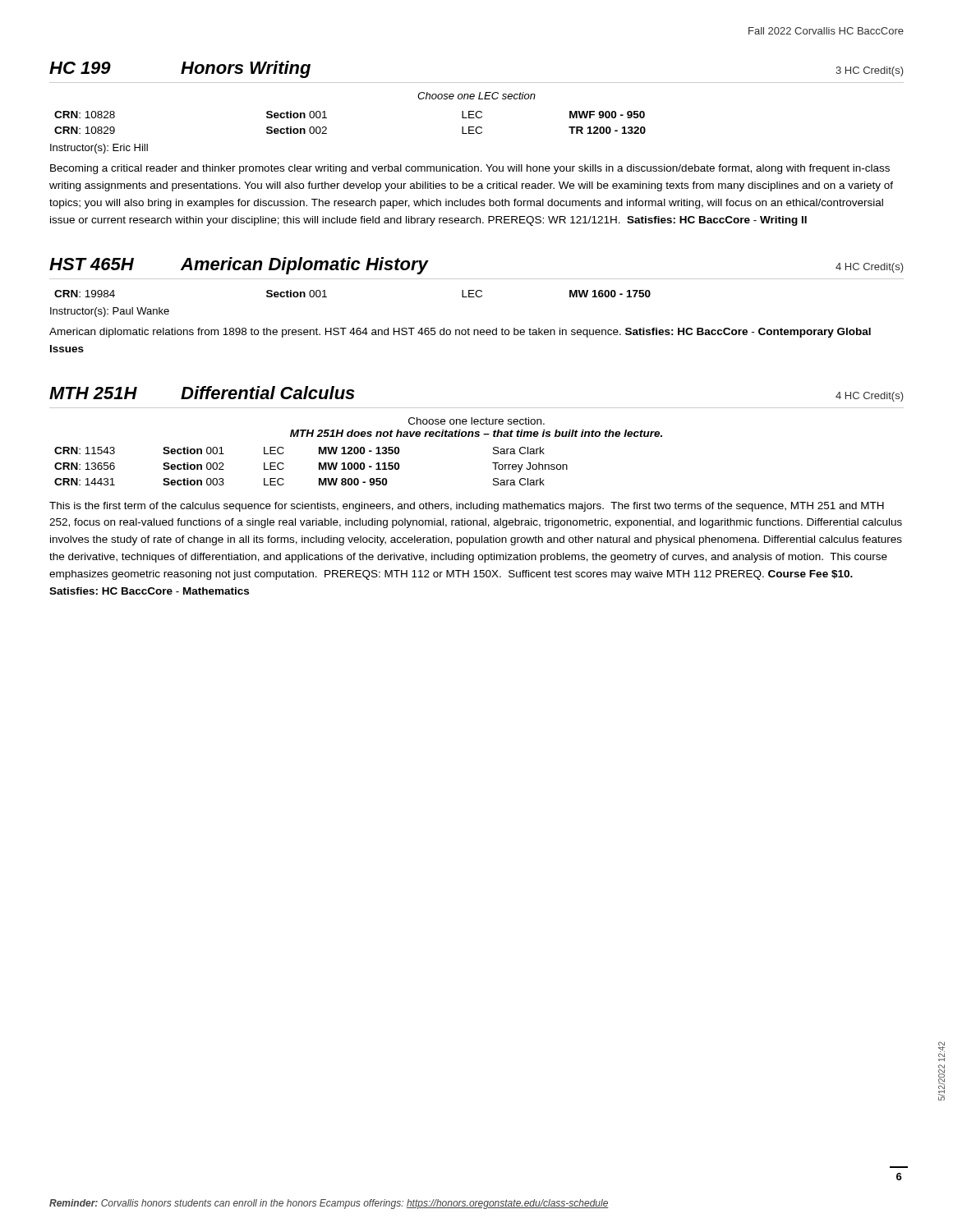Select the title that says "HC 199 Honors Writing 3 HC Credit(s) Choose"
The width and height of the screenshot is (953, 1232).
(476, 143)
